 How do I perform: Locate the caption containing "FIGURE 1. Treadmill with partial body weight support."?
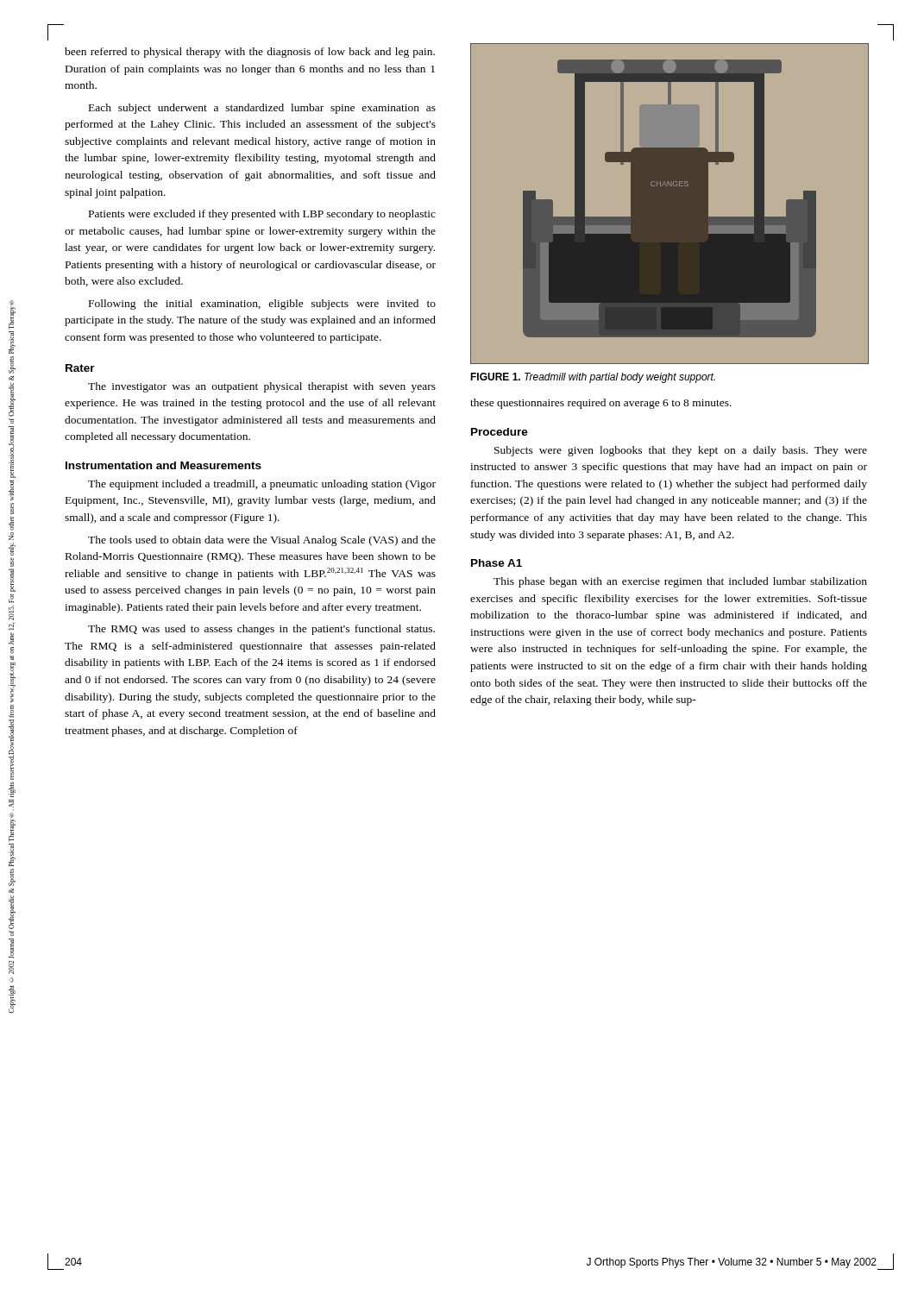[593, 377]
